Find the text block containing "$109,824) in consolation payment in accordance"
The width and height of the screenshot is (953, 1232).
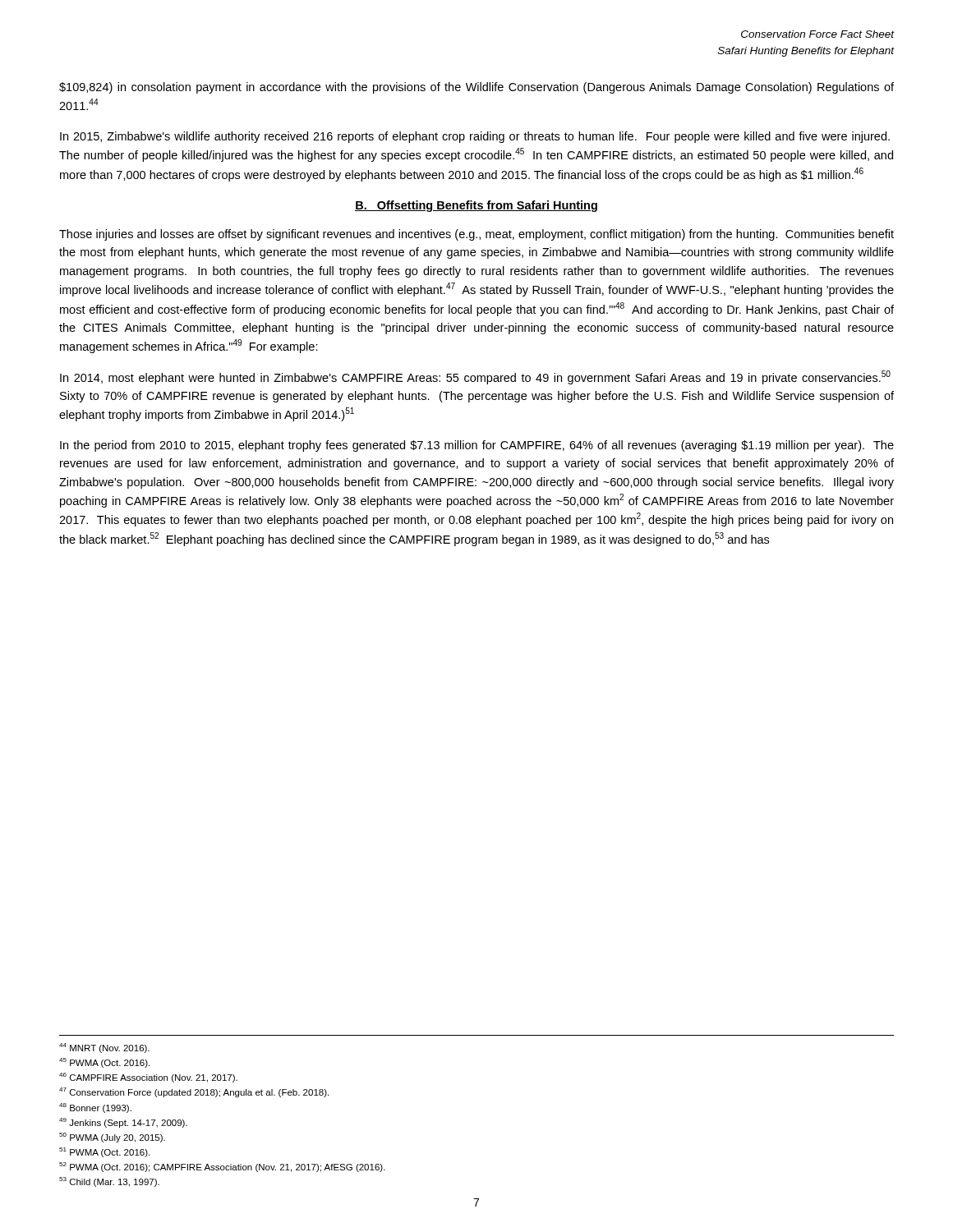(x=476, y=97)
